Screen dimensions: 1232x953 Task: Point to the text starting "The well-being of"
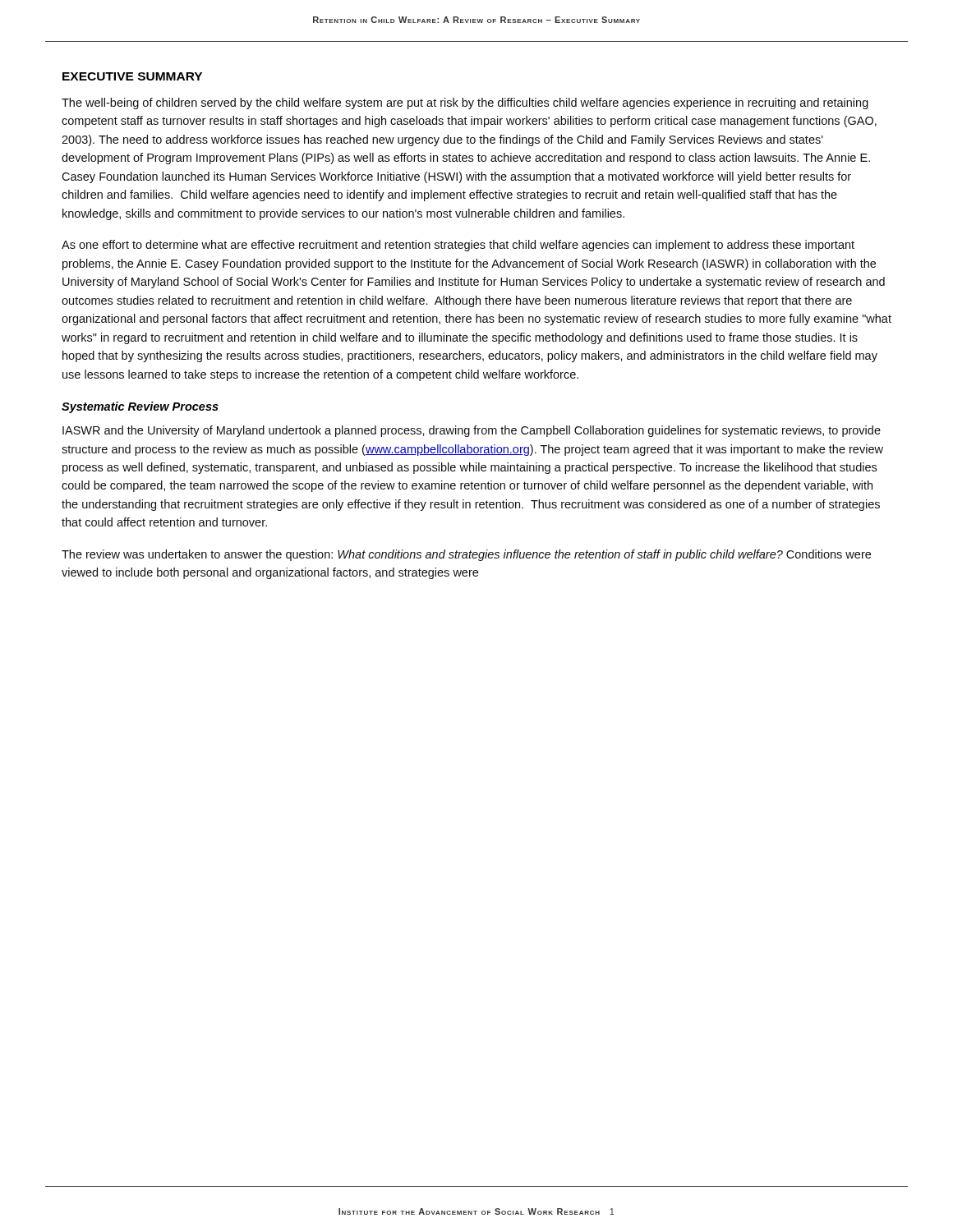[x=469, y=158]
